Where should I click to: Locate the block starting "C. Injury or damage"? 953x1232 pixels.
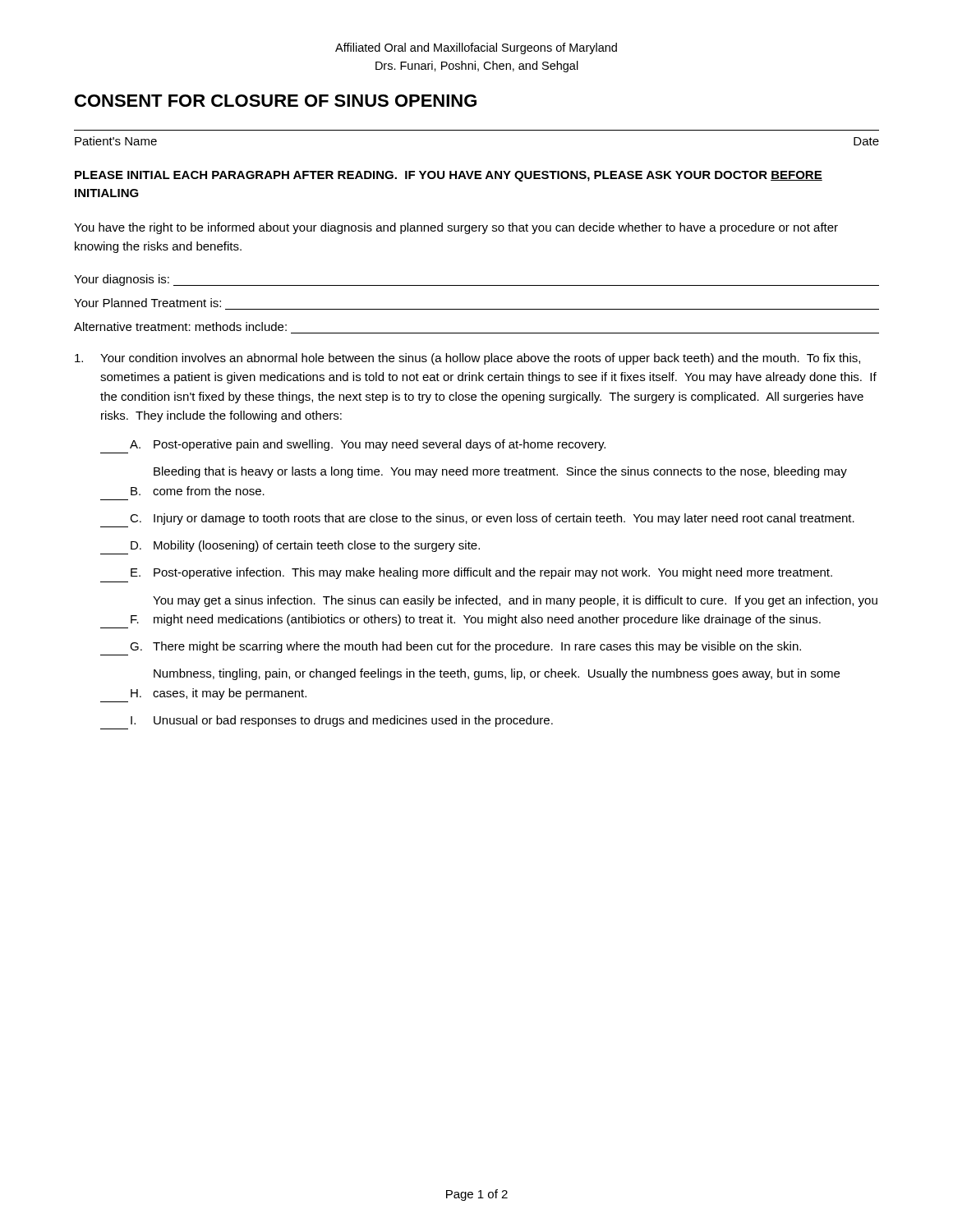[490, 518]
